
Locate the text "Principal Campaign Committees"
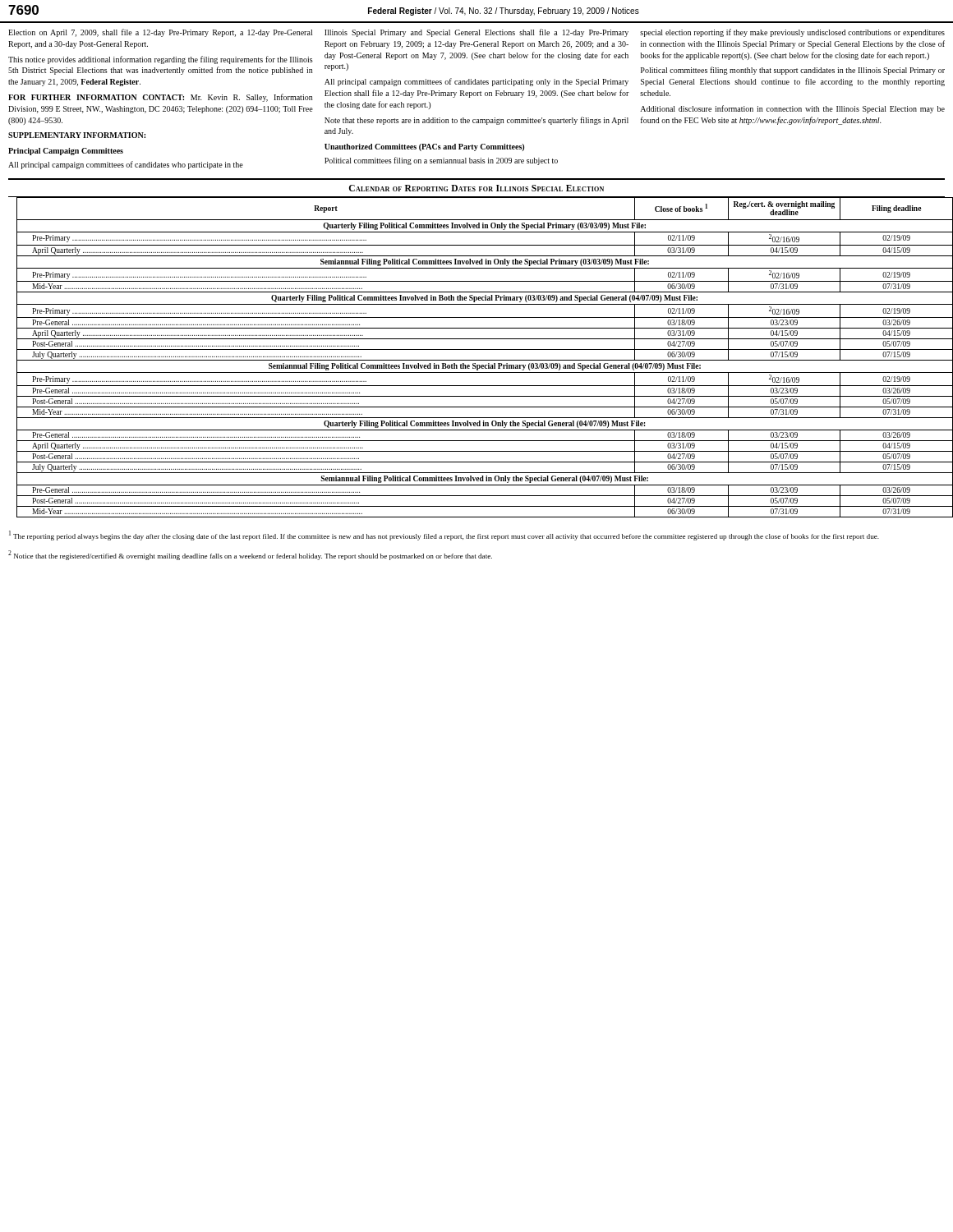pyautogui.click(x=66, y=151)
